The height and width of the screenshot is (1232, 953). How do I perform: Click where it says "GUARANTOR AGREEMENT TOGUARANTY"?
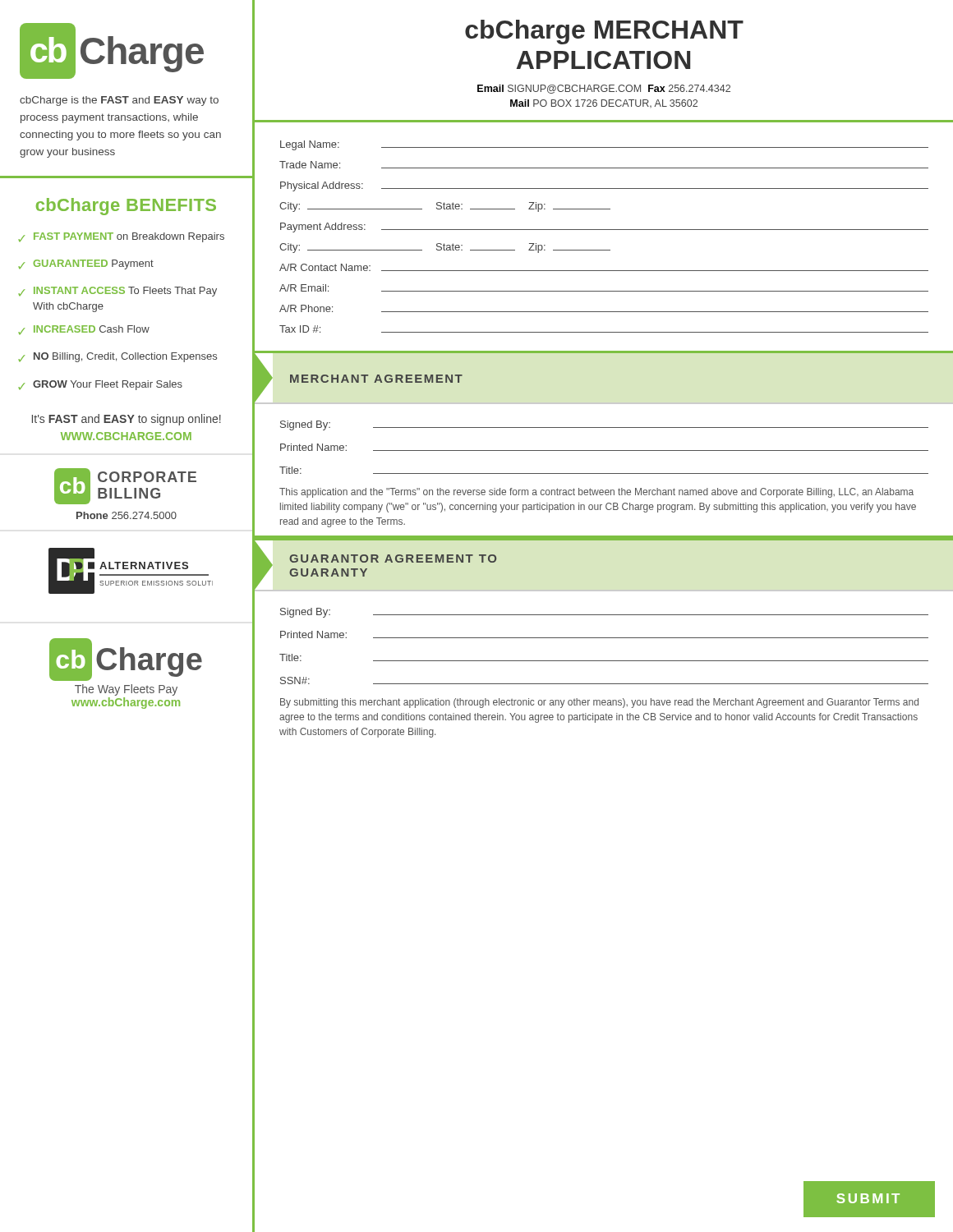point(394,565)
